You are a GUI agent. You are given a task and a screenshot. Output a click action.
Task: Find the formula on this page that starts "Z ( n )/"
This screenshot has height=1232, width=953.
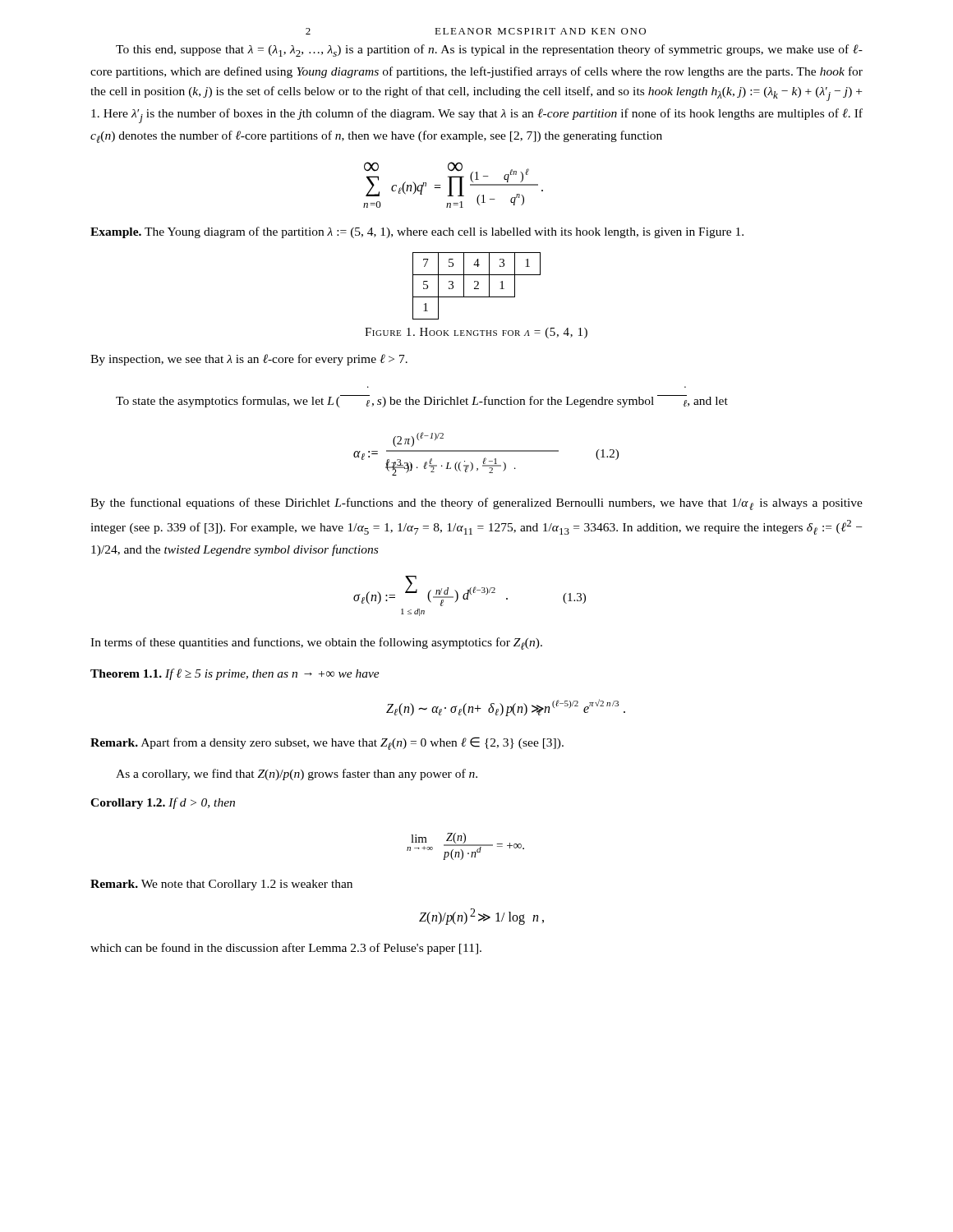click(x=476, y=917)
